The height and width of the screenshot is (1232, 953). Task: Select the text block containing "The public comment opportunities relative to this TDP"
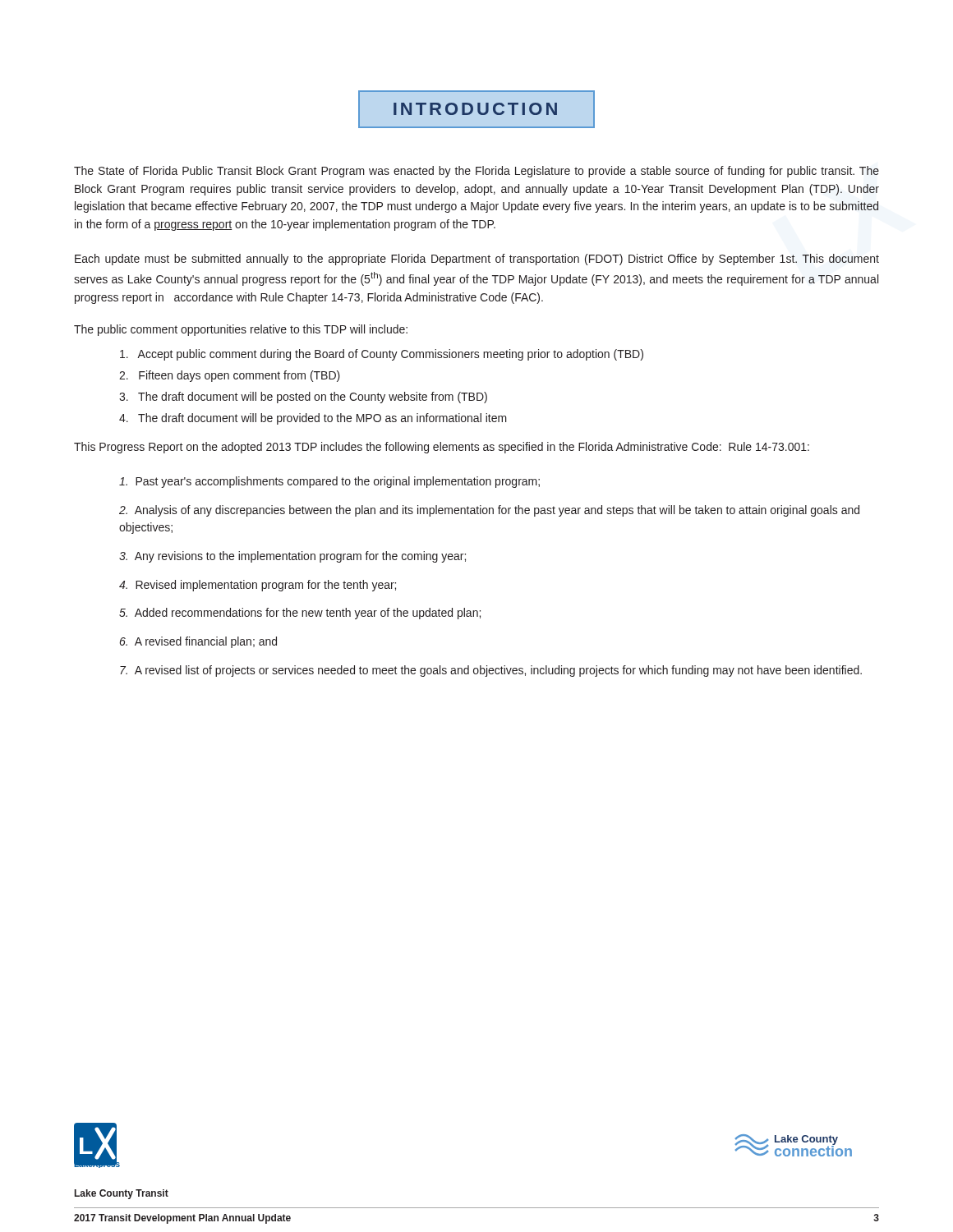click(241, 330)
